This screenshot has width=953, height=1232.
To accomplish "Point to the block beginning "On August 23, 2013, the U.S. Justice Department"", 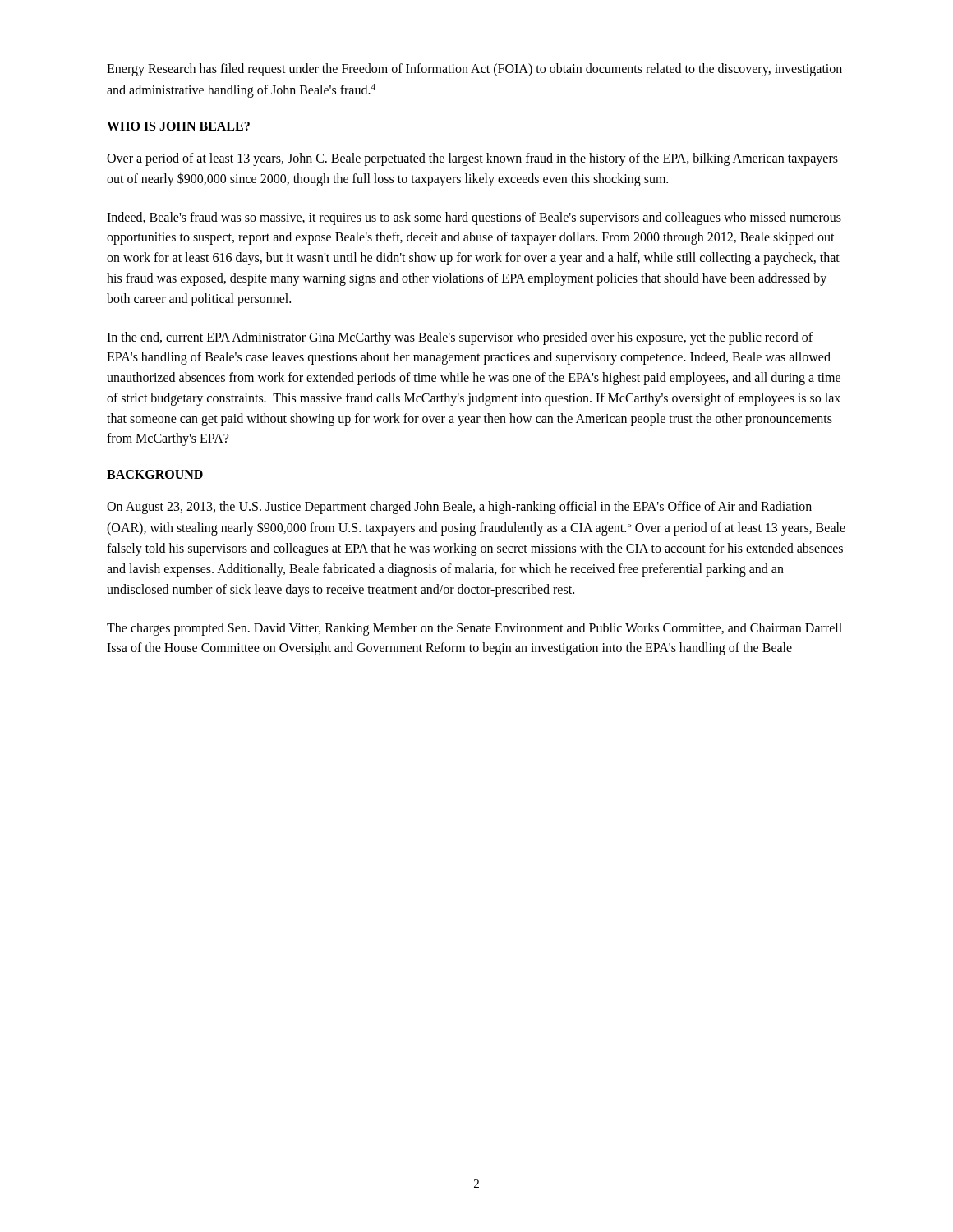I will [476, 548].
